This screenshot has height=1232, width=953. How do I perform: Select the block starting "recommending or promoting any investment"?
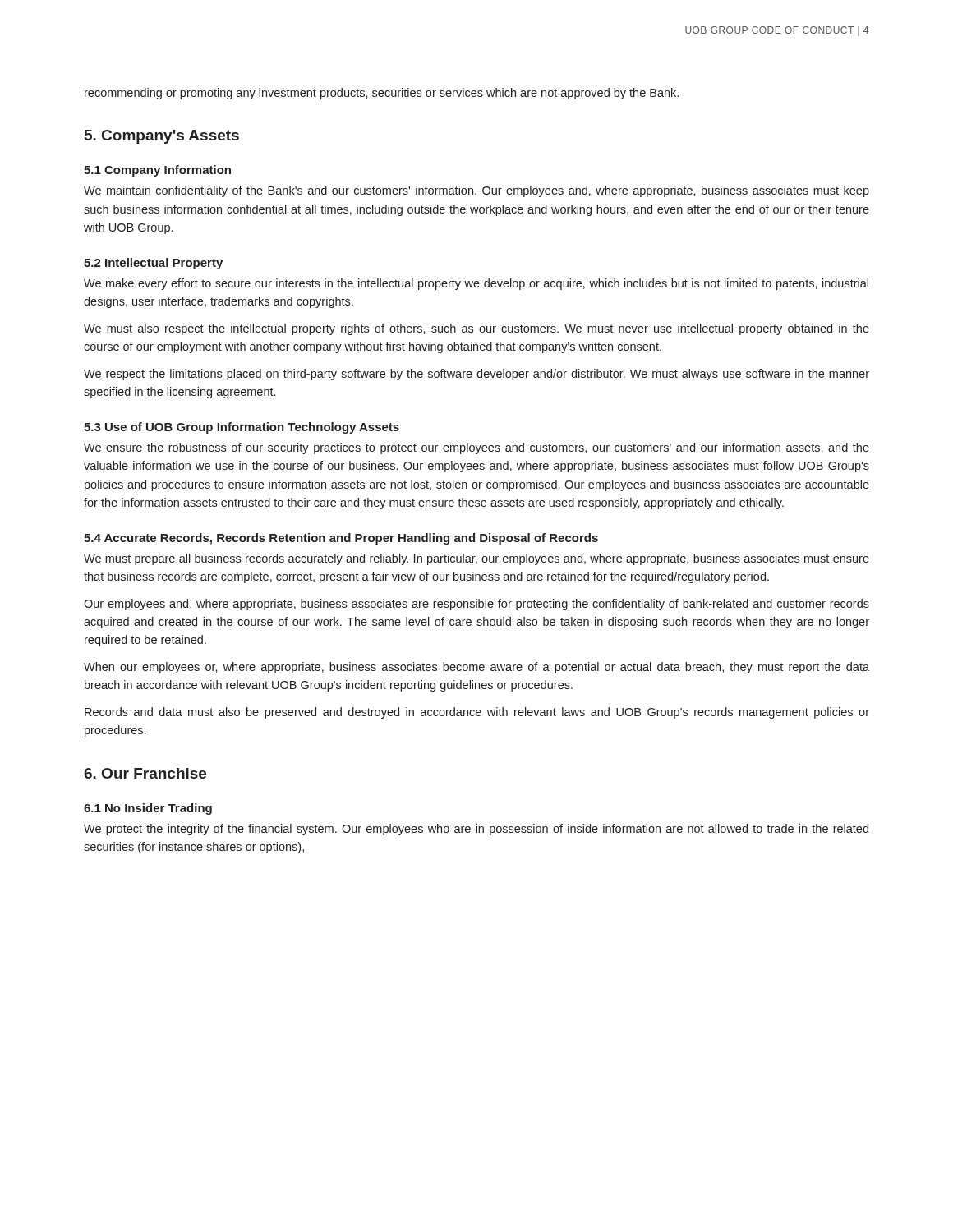tap(382, 93)
